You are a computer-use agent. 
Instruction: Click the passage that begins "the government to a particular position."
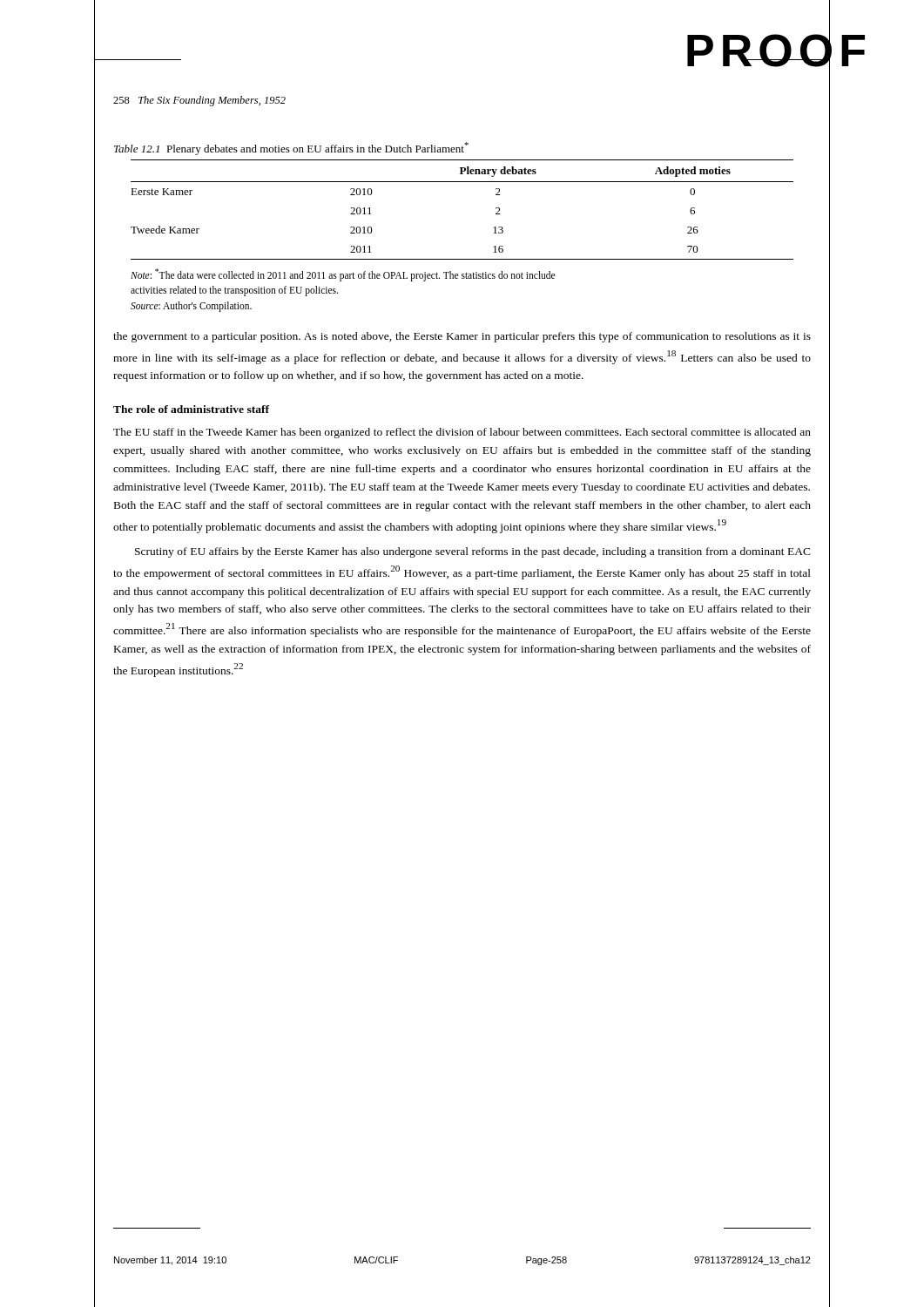point(462,356)
